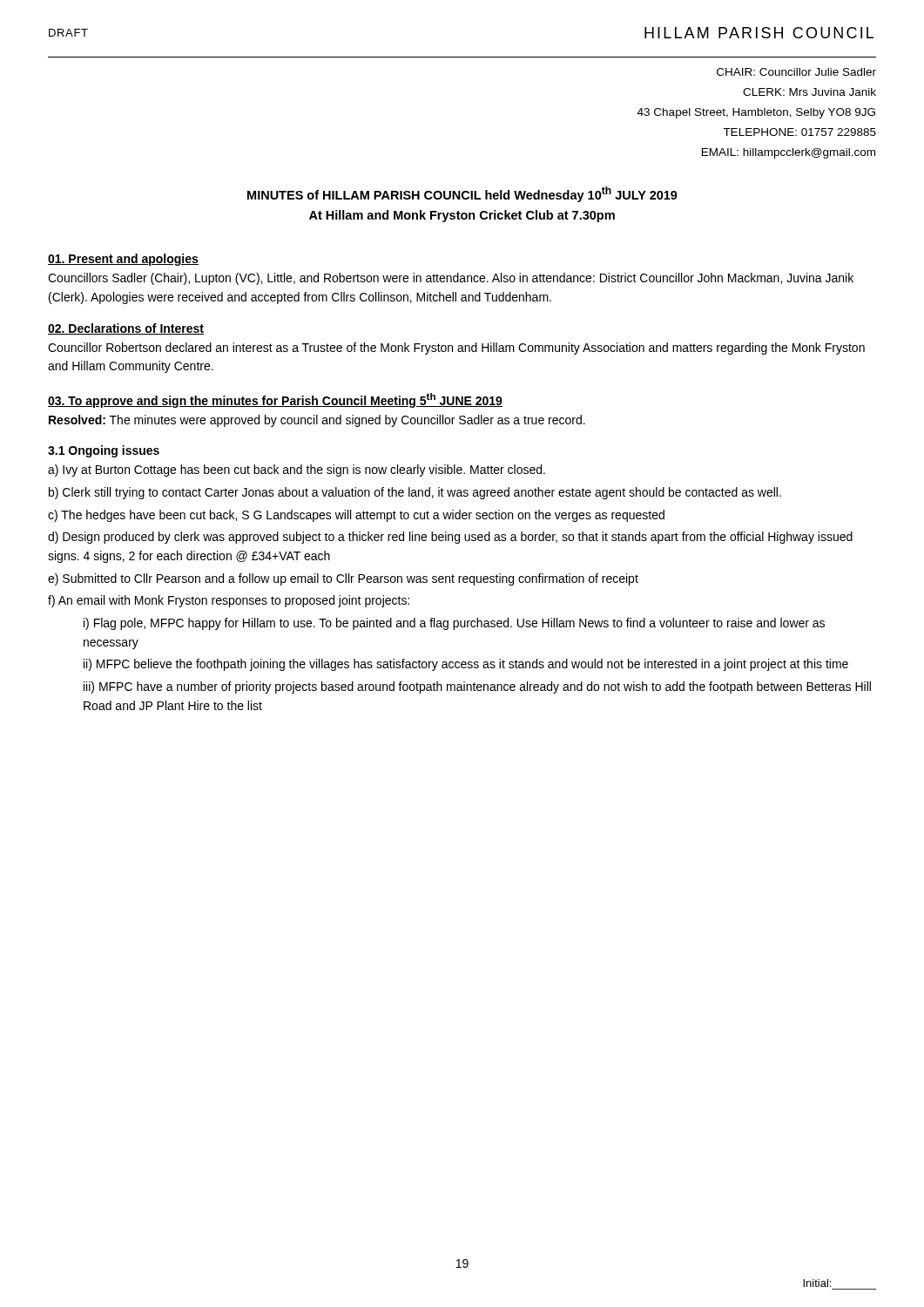Locate the text "02. Declarations of Interest"
Viewport: 924px width, 1307px height.
tap(126, 328)
